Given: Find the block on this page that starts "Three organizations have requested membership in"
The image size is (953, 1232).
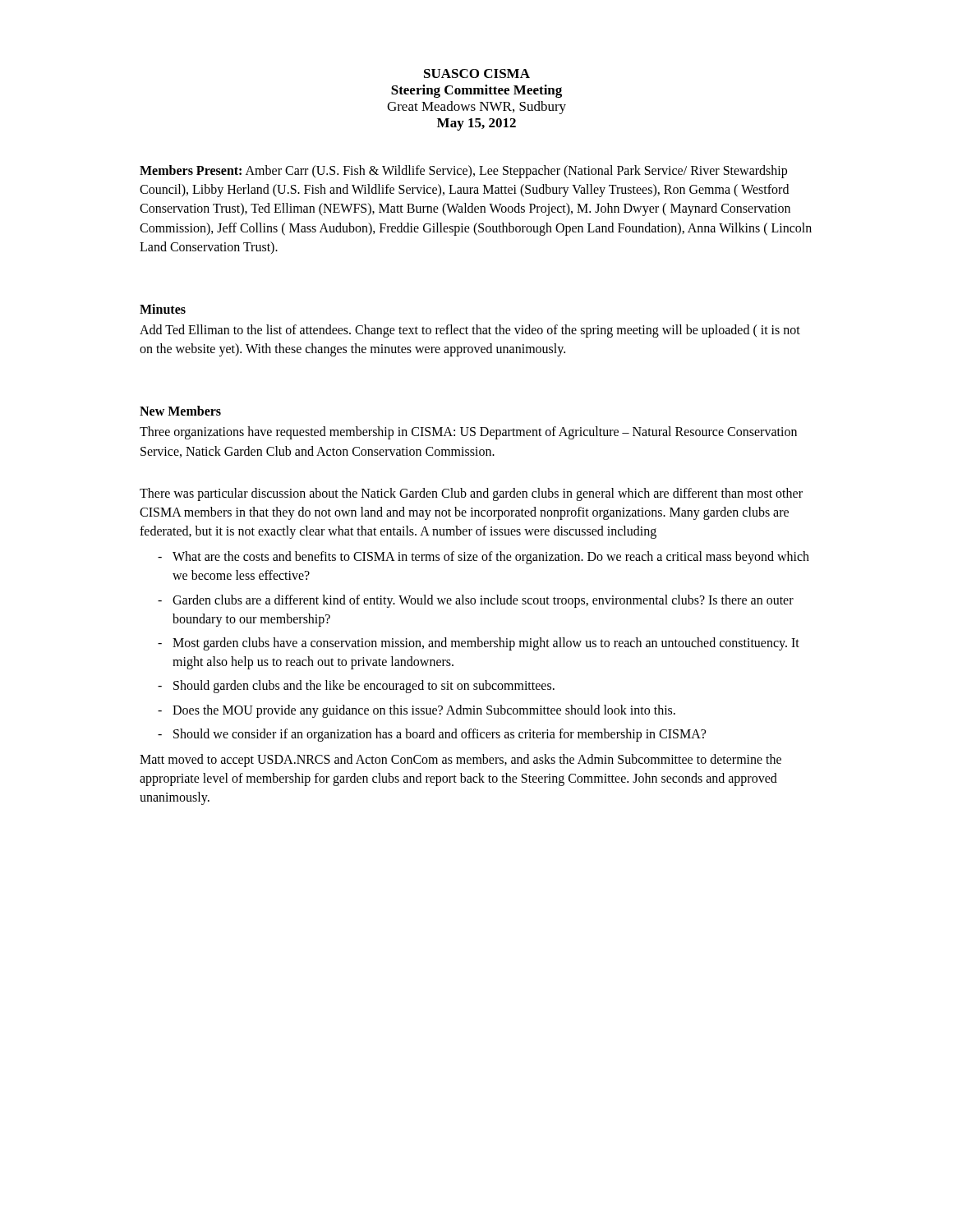Looking at the screenshot, I should point(468,441).
